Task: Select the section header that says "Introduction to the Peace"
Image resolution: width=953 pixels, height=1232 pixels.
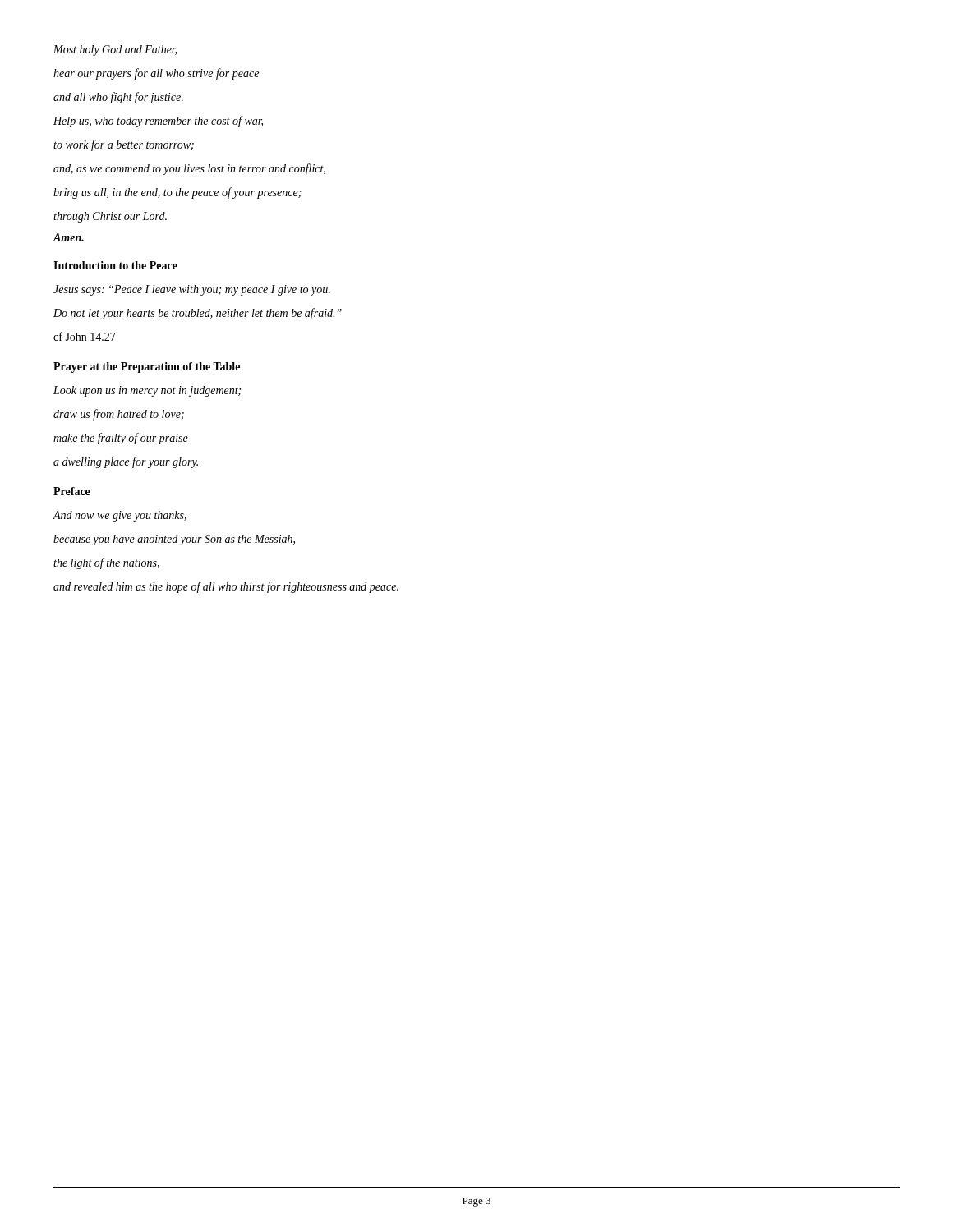Action: point(115,265)
